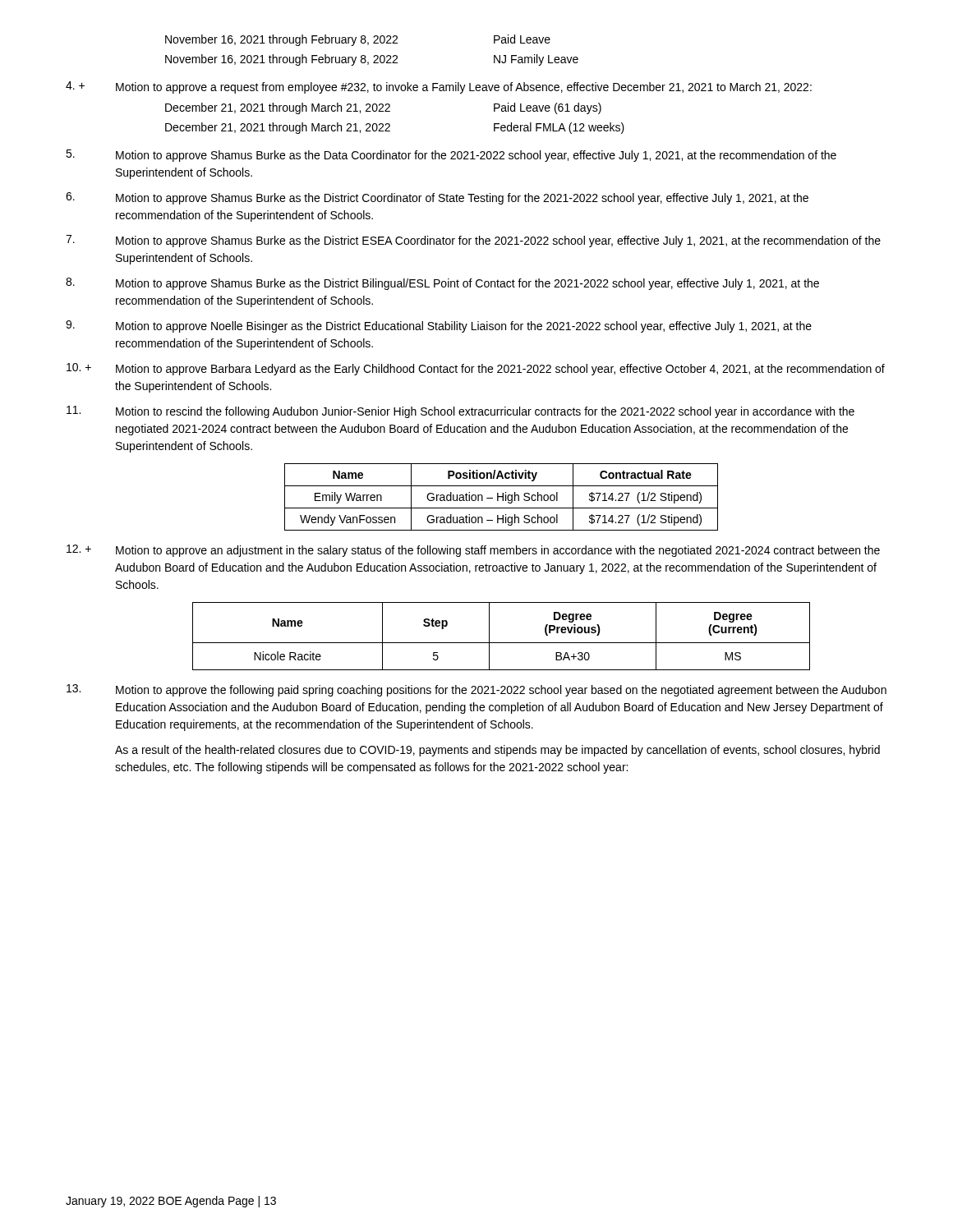Find the list item that reads "7. Motion to approve Shamus"
953x1232 pixels.
tap(476, 250)
